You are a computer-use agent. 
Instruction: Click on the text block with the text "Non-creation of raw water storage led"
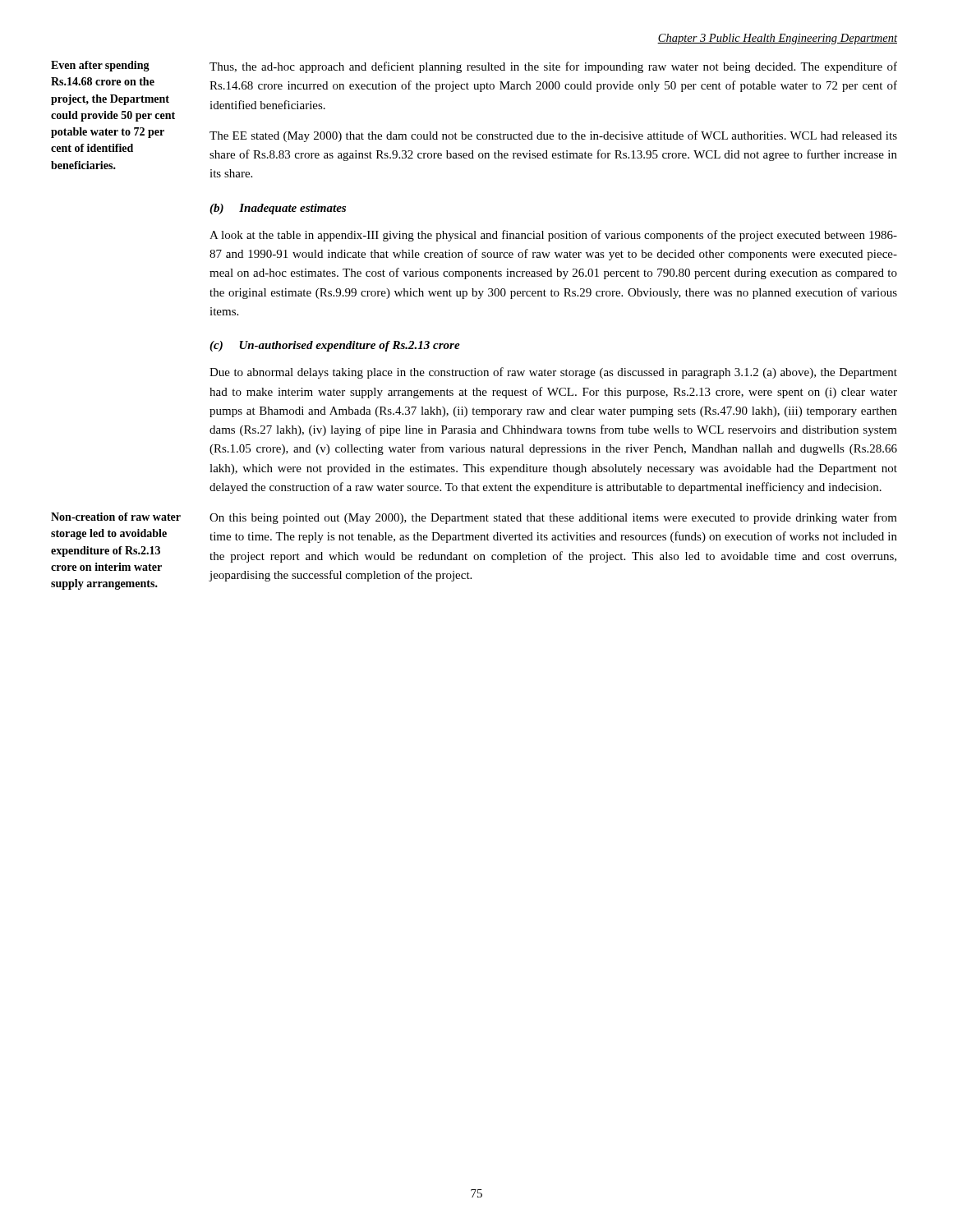point(119,551)
